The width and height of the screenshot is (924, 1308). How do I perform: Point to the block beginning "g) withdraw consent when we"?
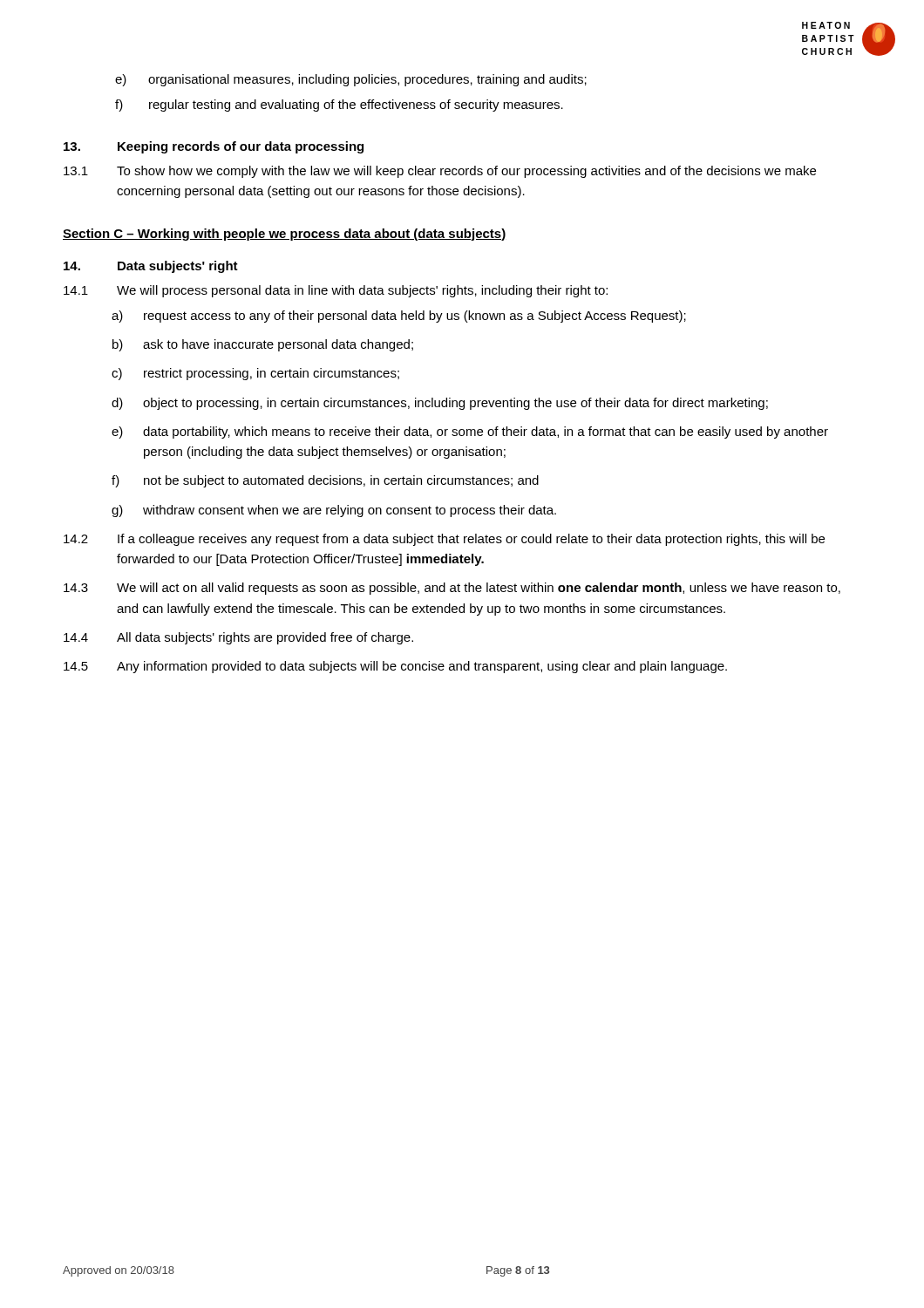(x=486, y=509)
